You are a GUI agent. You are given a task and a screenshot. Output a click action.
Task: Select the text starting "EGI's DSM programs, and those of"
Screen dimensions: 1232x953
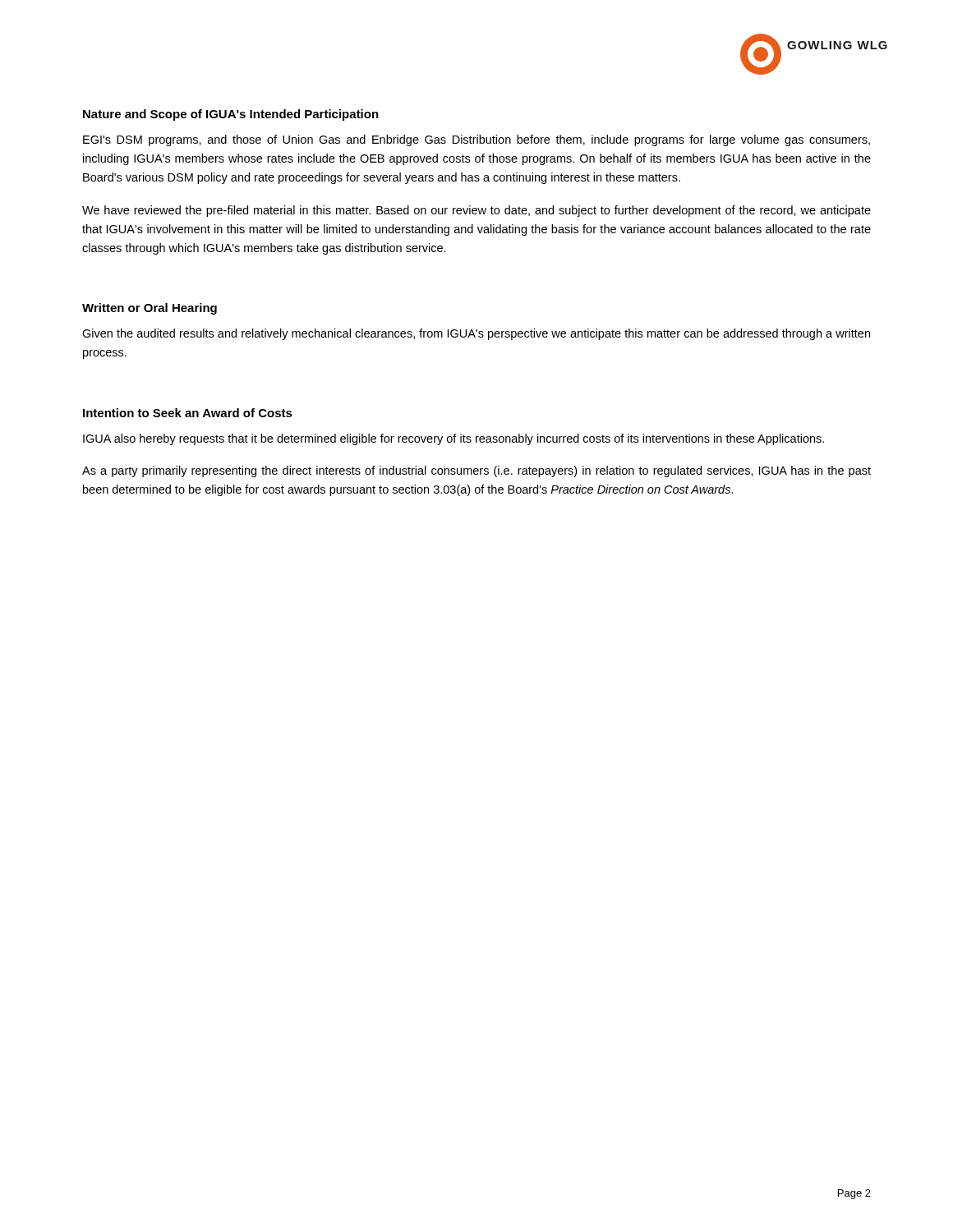click(x=476, y=159)
